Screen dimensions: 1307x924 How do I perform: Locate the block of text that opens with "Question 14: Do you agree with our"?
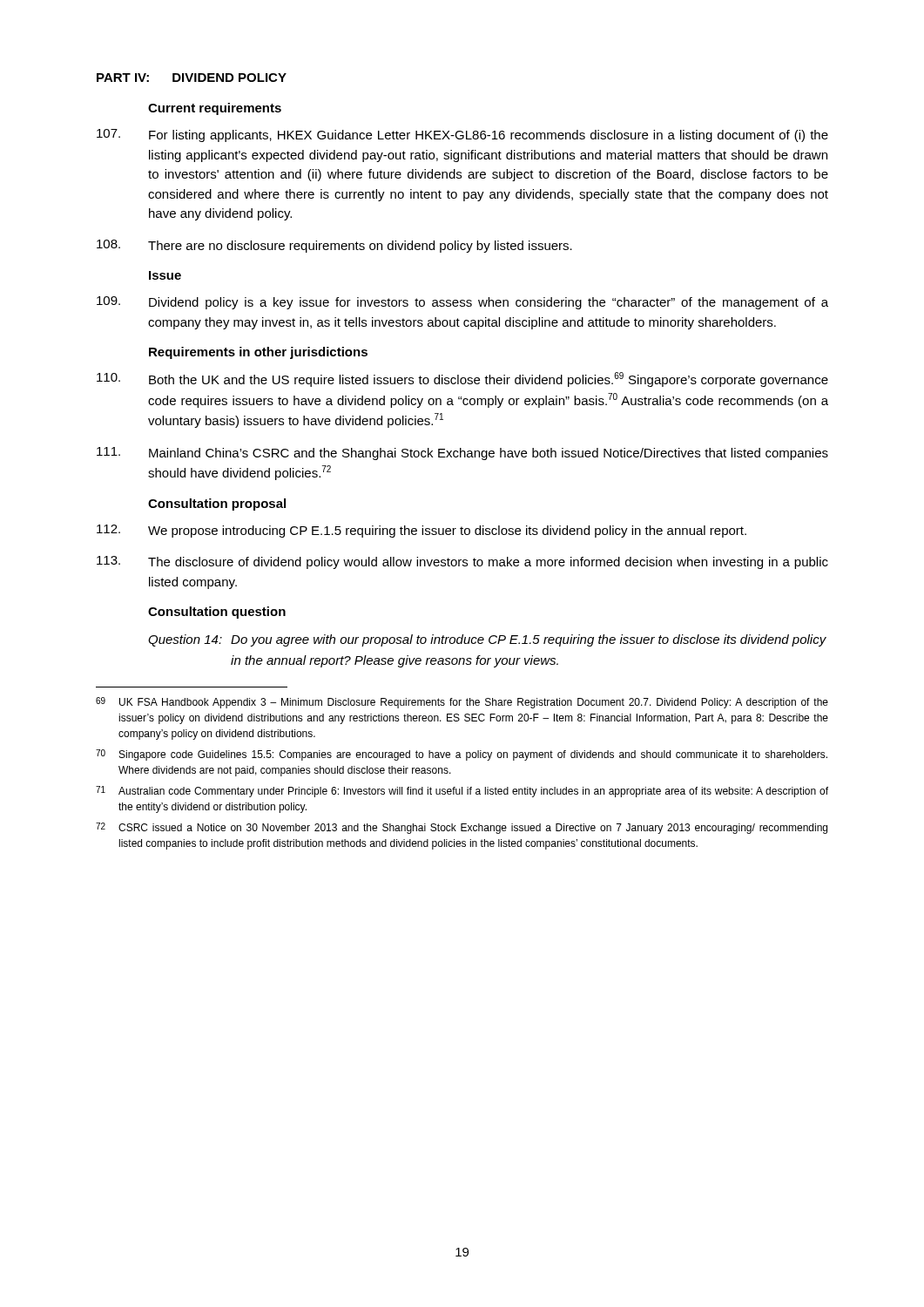point(488,650)
